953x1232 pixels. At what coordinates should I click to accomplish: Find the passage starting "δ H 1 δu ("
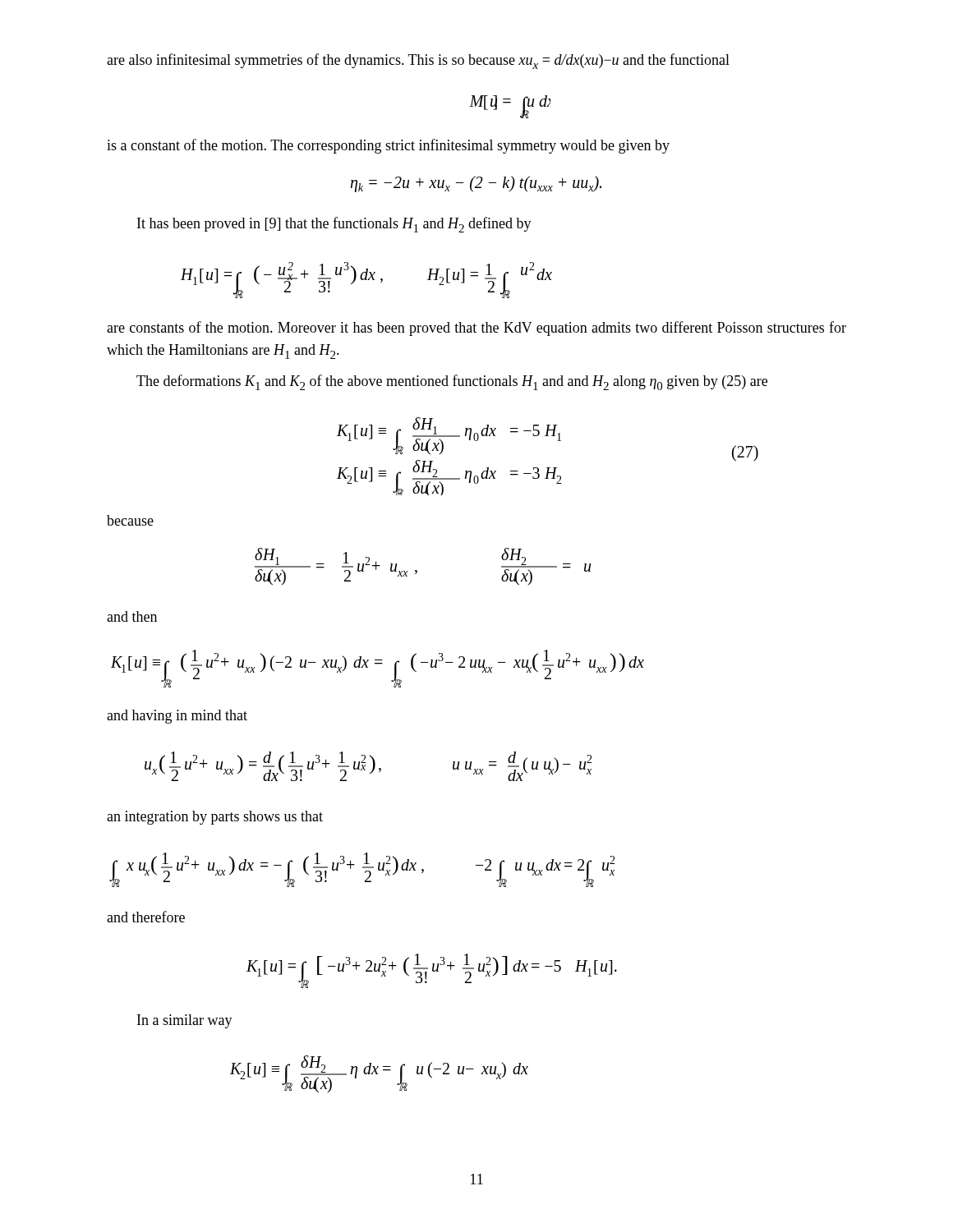pyautogui.click(x=347, y=566)
